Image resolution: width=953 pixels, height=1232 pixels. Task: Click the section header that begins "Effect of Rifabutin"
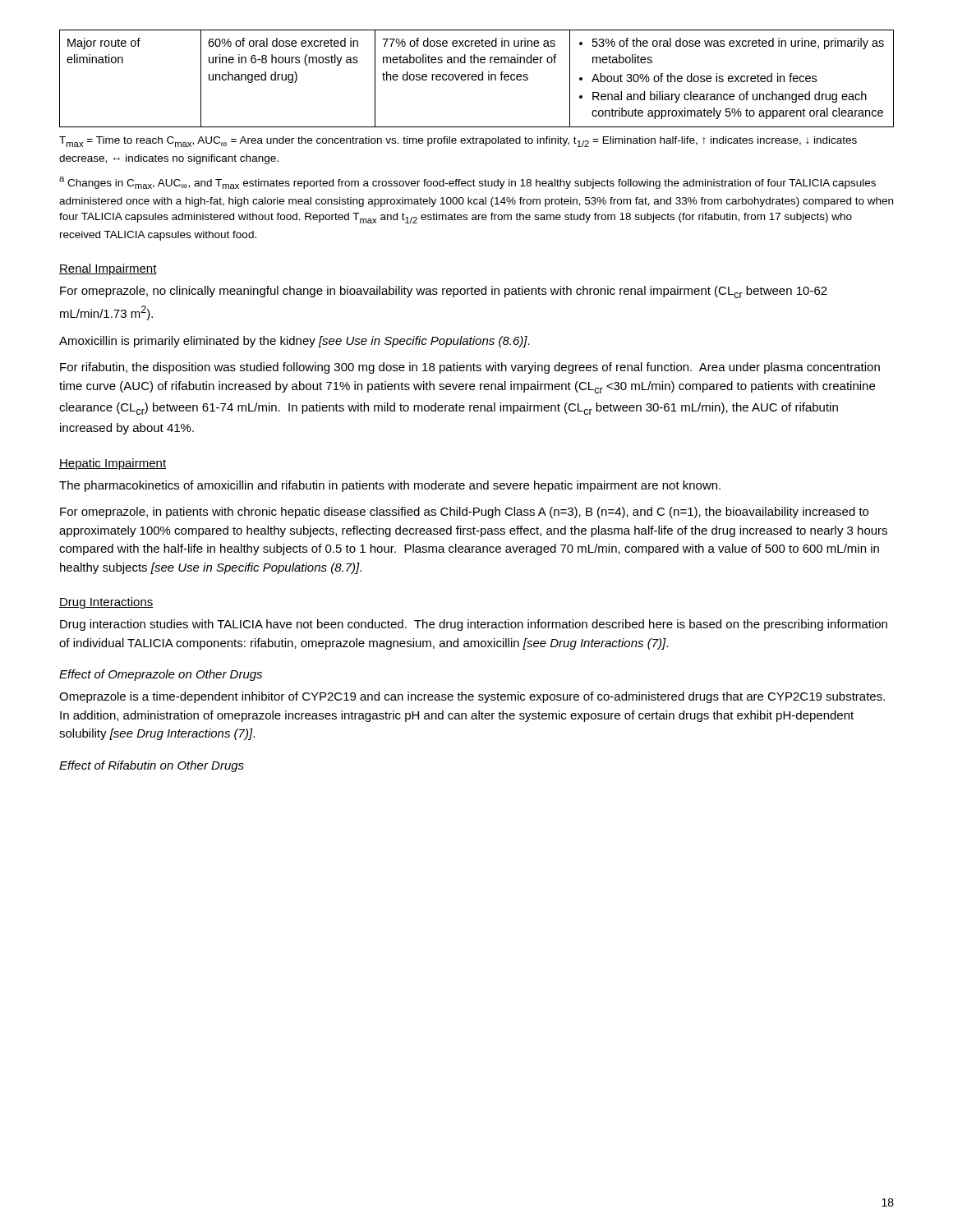click(152, 765)
